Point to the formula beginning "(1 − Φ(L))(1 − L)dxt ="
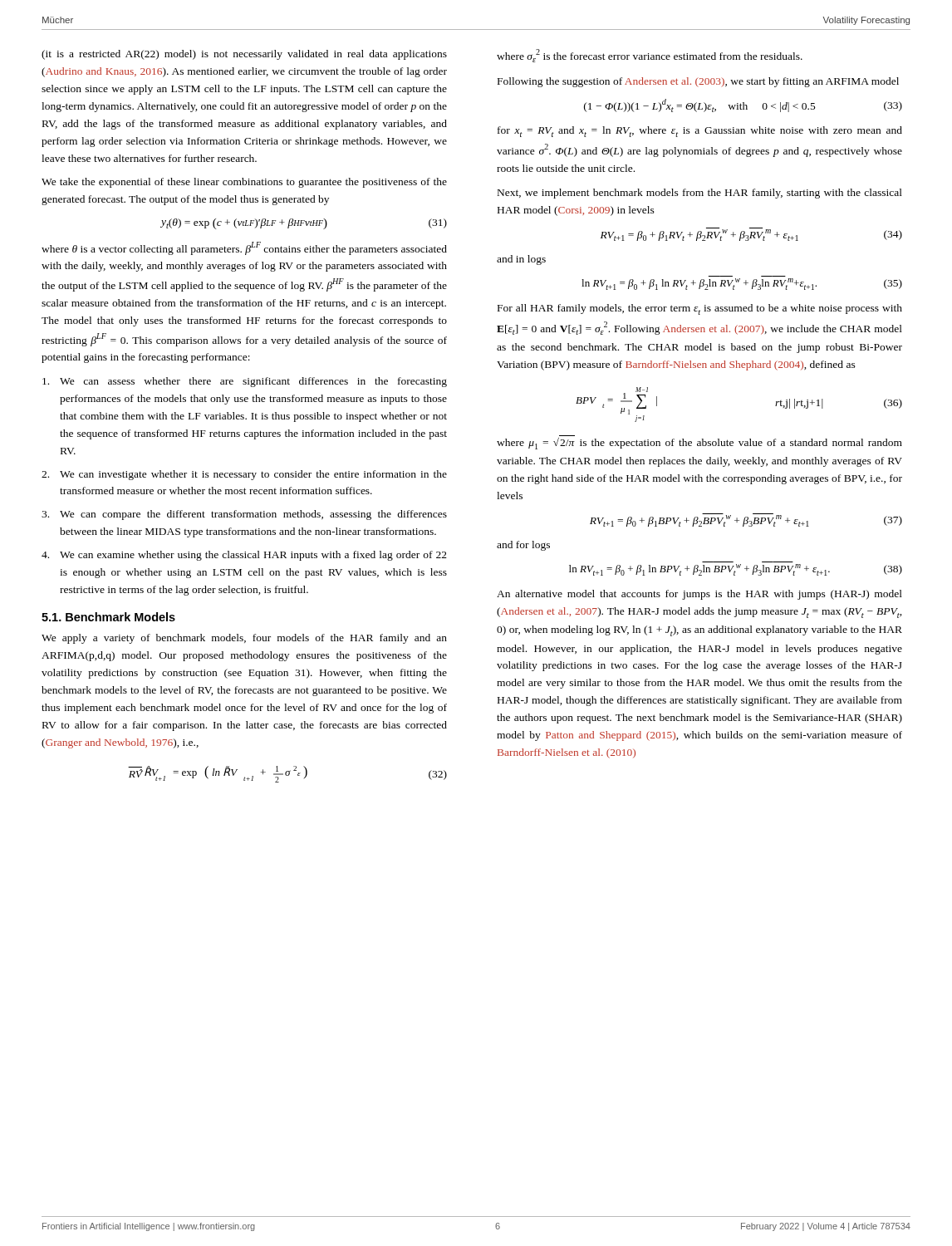 [699, 105]
